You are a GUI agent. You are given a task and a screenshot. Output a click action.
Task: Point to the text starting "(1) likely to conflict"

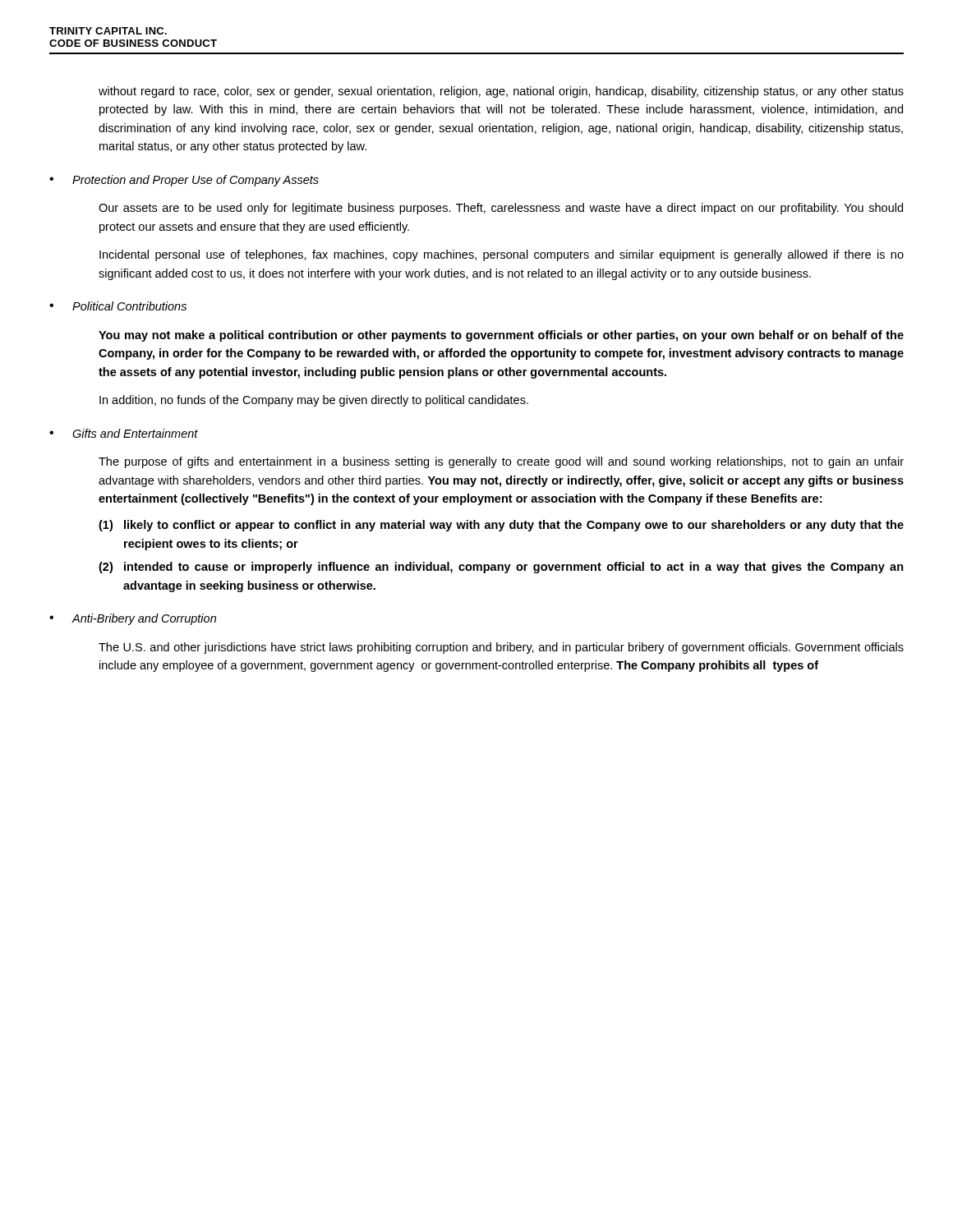pyautogui.click(x=501, y=535)
